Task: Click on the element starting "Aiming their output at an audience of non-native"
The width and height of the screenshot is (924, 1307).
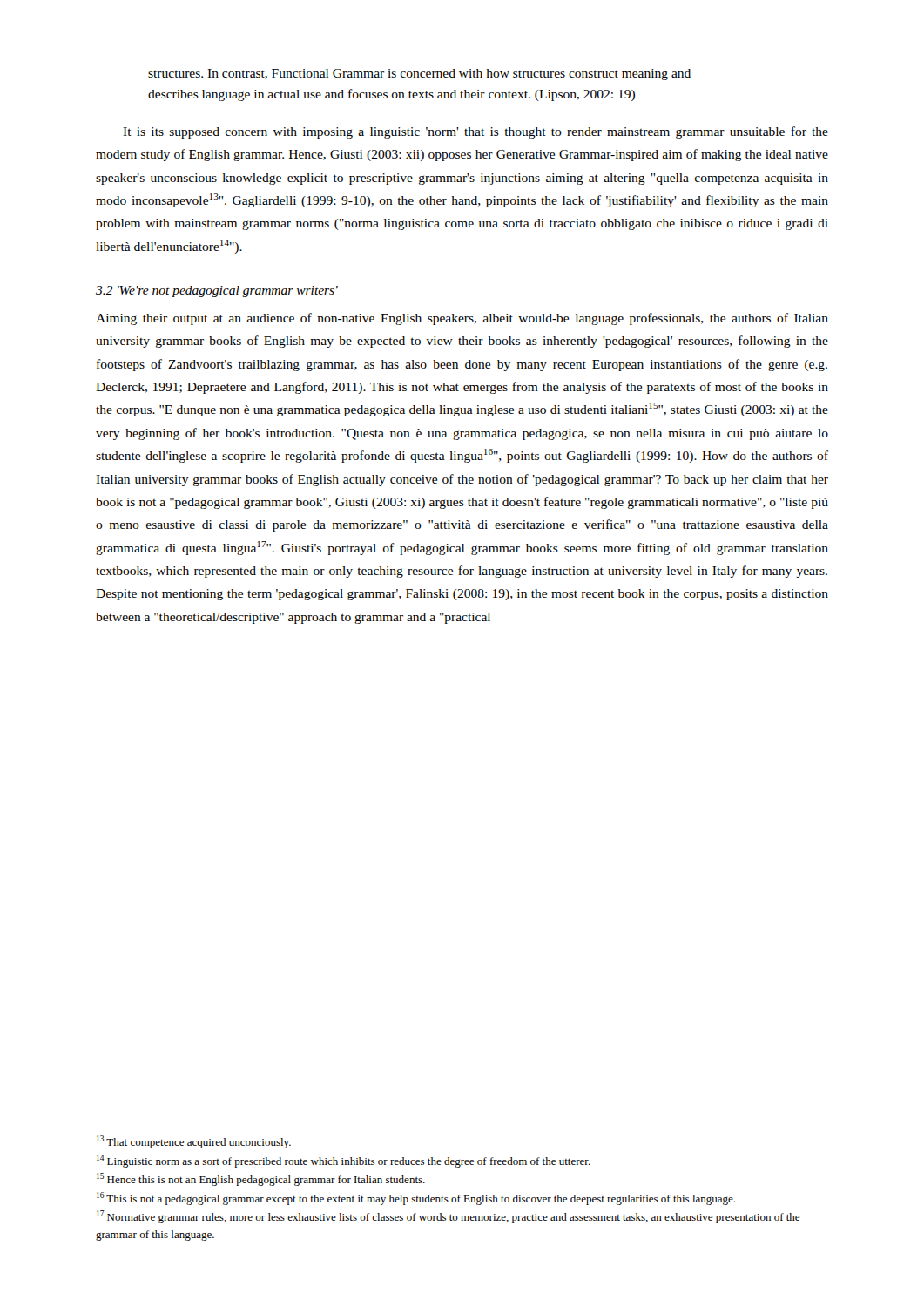Action: tap(462, 467)
